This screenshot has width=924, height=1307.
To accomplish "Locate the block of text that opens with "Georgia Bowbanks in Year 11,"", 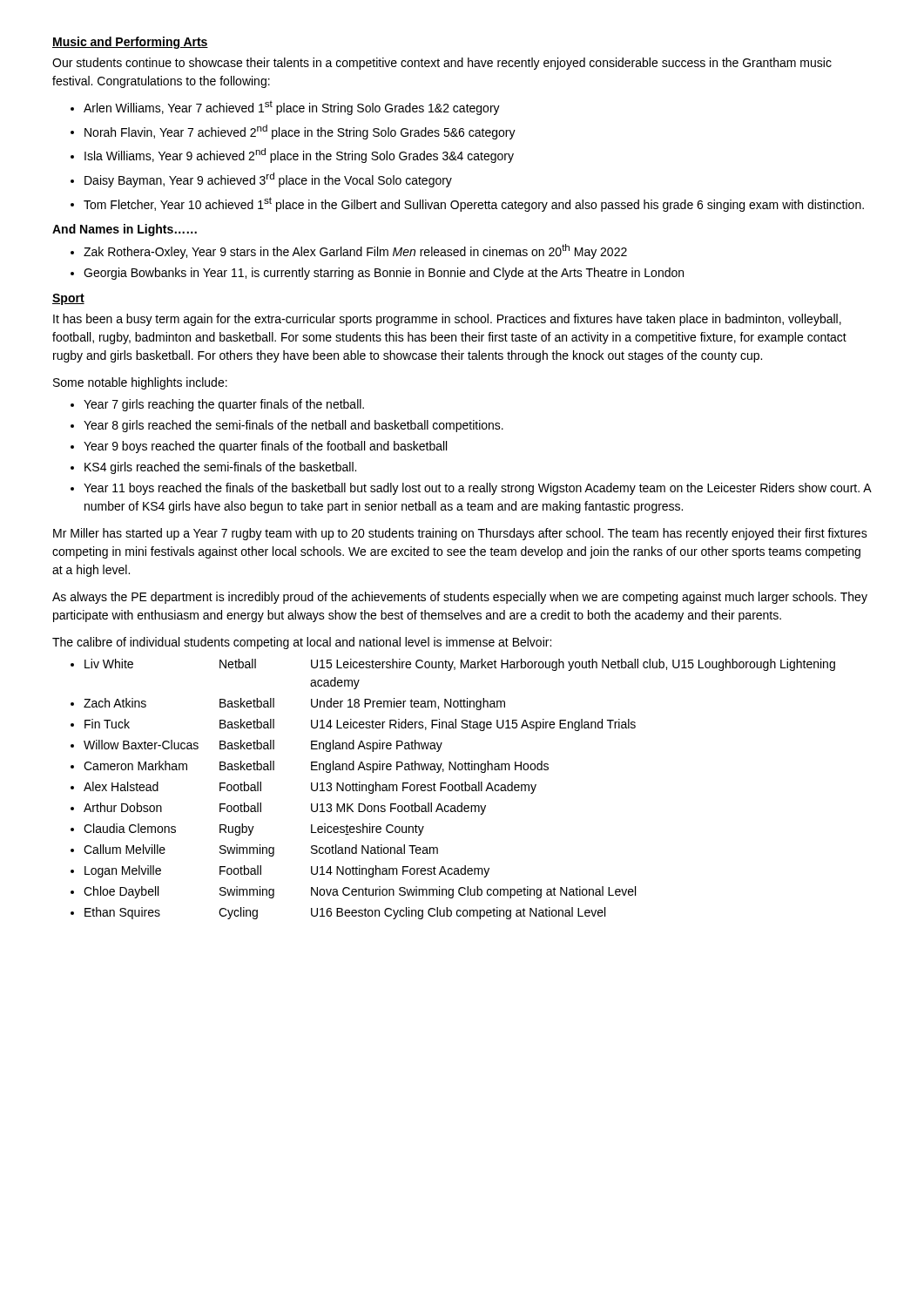I will click(x=384, y=273).
